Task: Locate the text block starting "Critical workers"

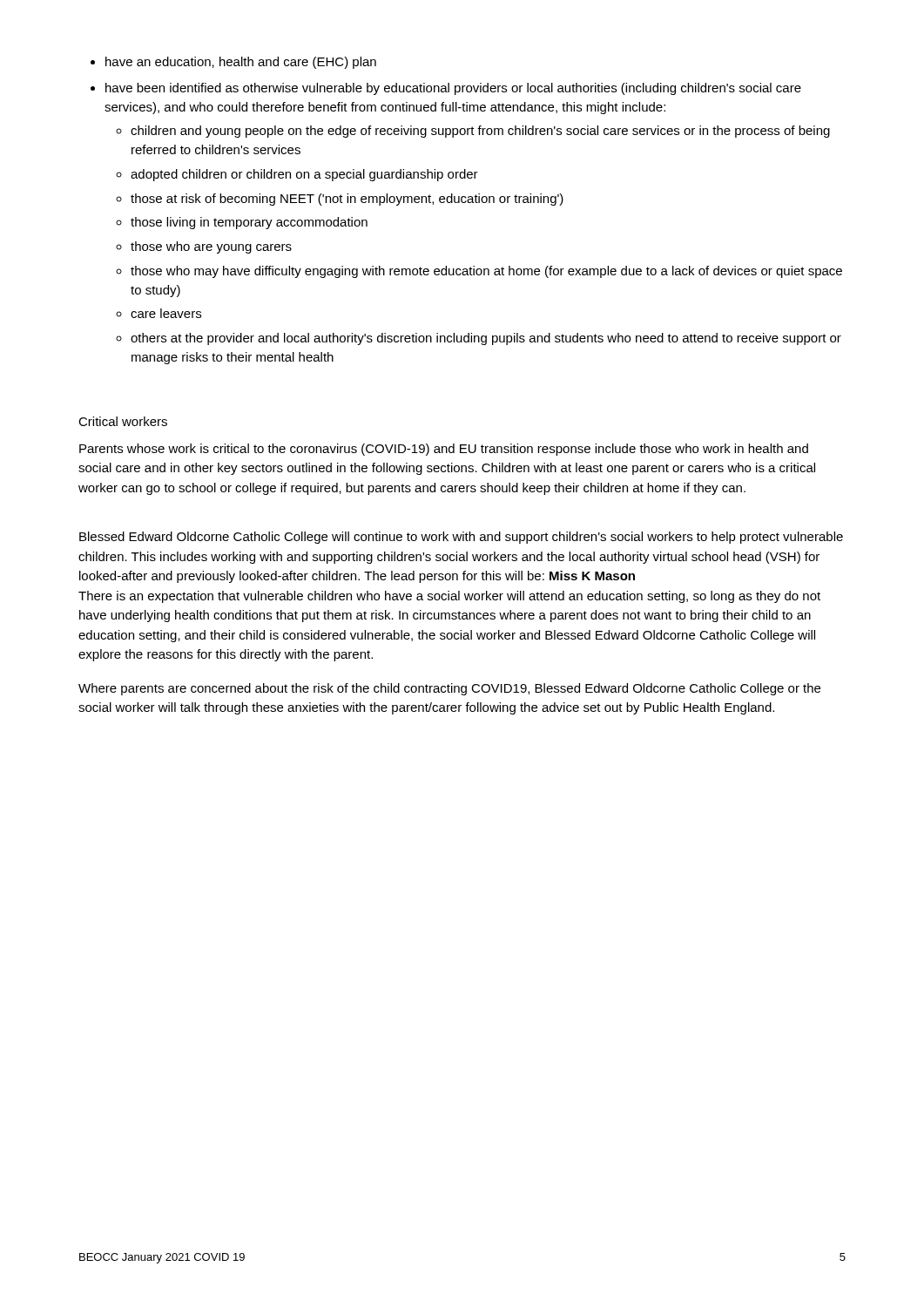Action: [123, 421]
